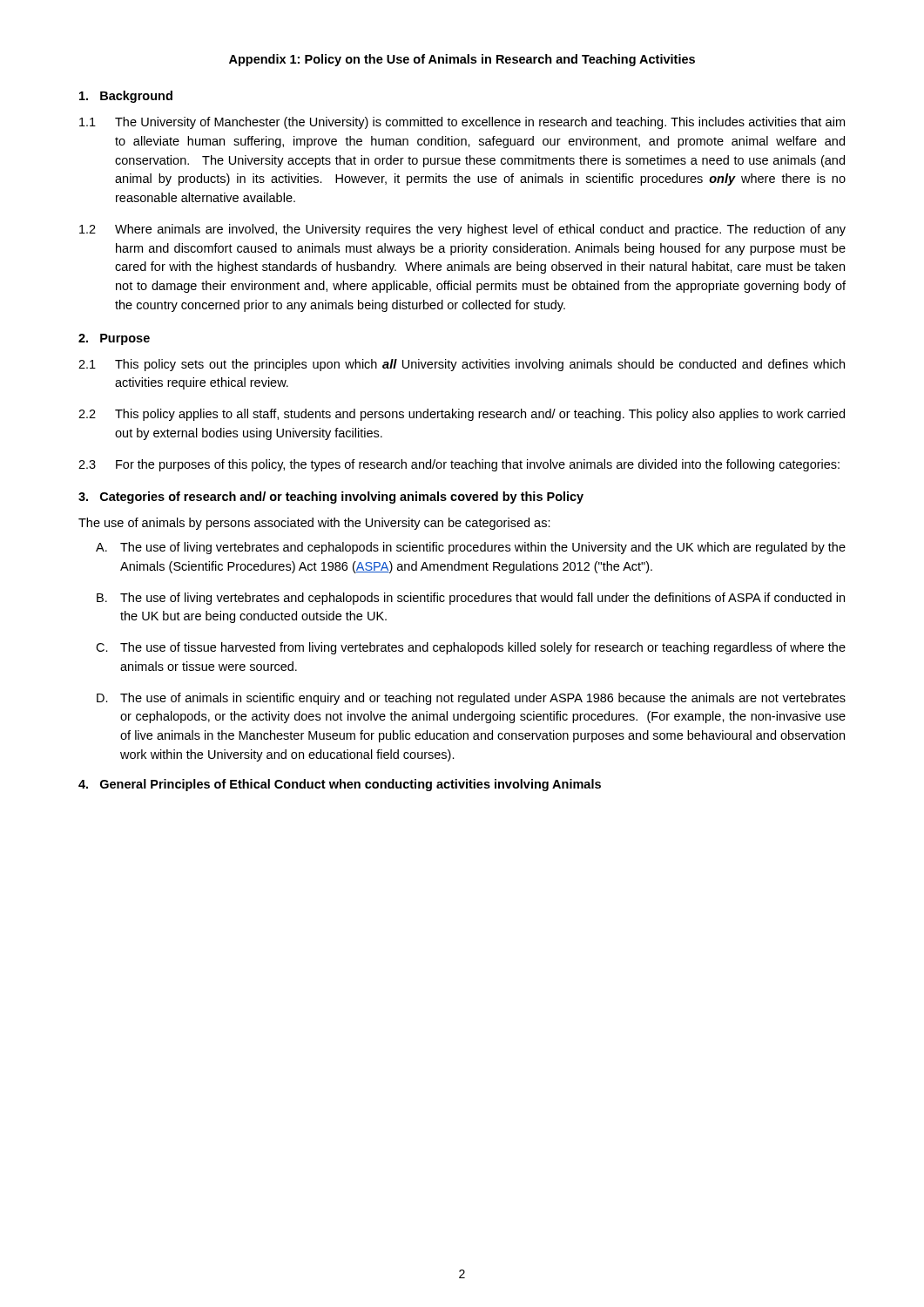Select the text block that says "The use of animals by persons associated with"
This screenshot has height=1307, width=924.
point(315,523)
